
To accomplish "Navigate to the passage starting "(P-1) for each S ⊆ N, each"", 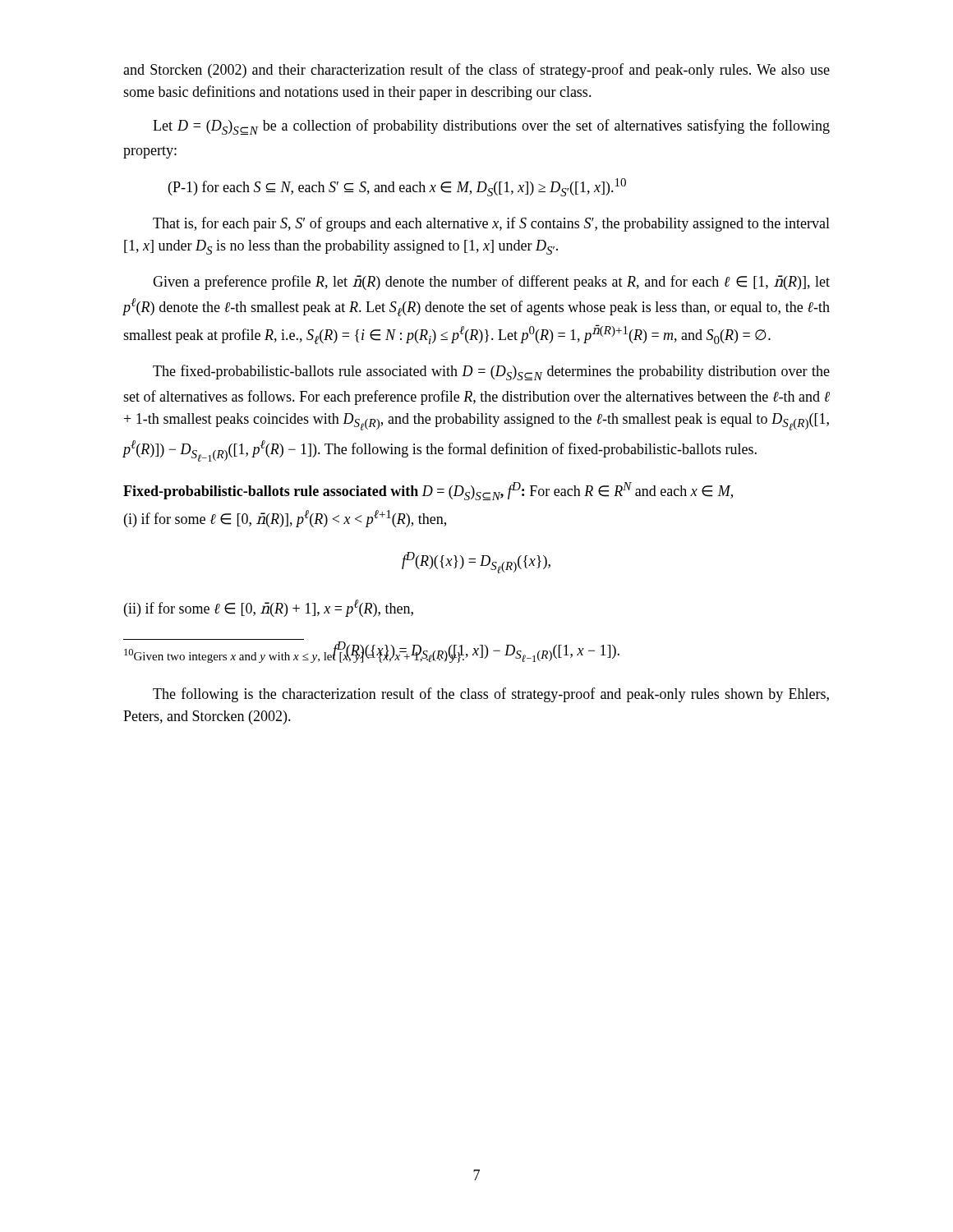I will [x=397, y=187].
